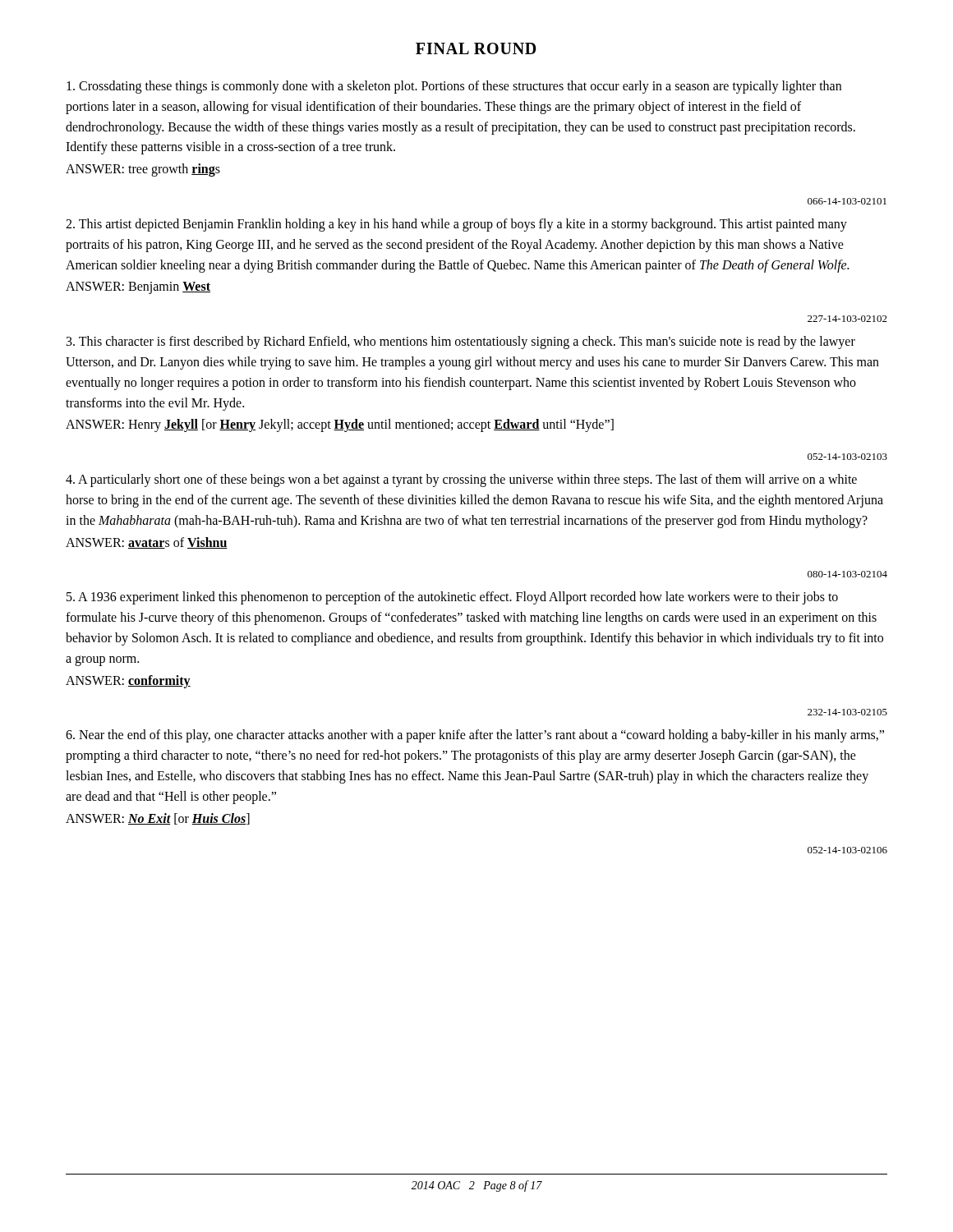The height and width of the screenshot is (1232, 953).
Task: Locate the passage starting "Crossdating these things is"
Action: click(x=476, y=128)
